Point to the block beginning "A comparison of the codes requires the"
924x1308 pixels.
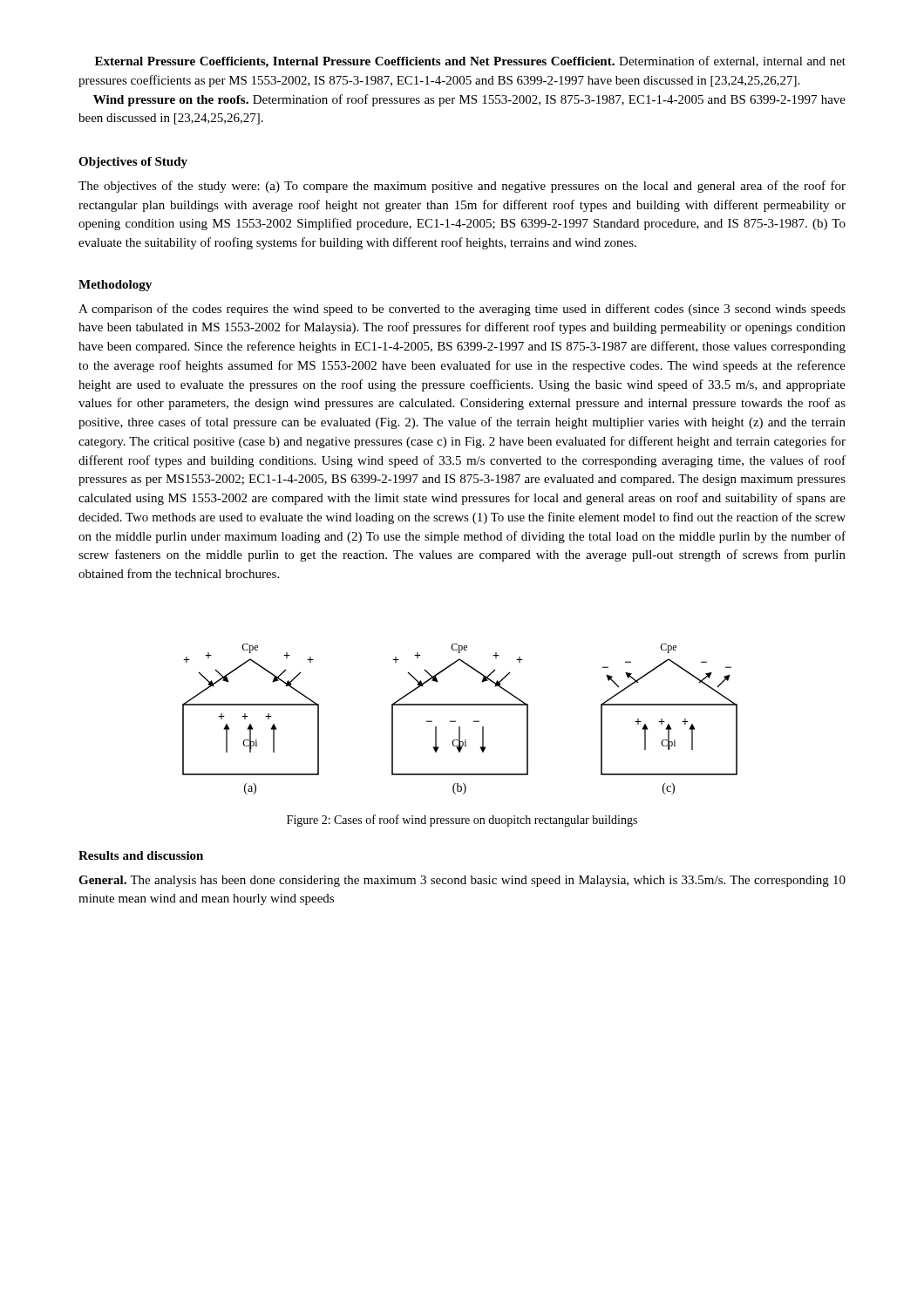462,441
